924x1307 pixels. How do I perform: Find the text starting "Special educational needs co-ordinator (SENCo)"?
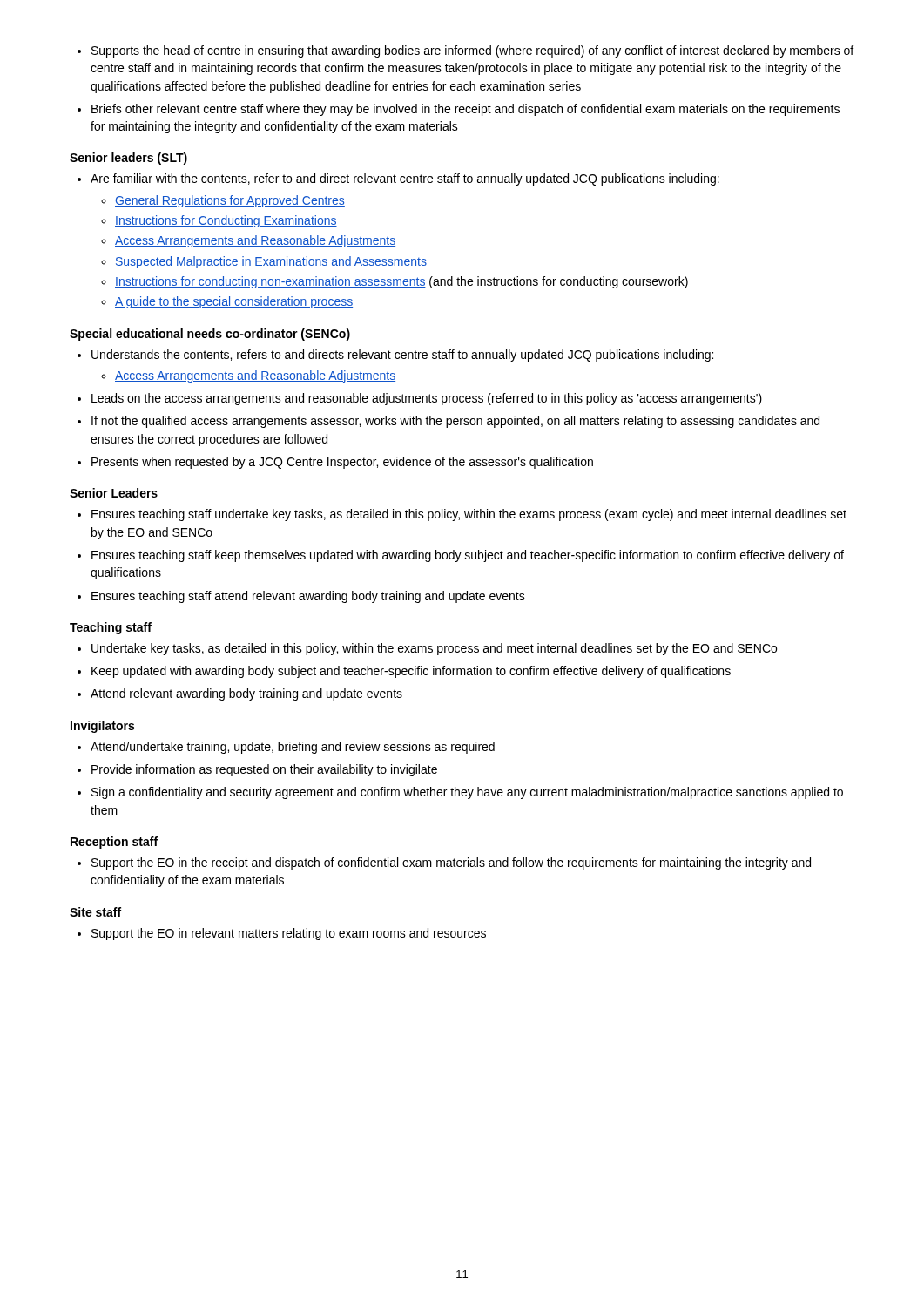[210, 333]
